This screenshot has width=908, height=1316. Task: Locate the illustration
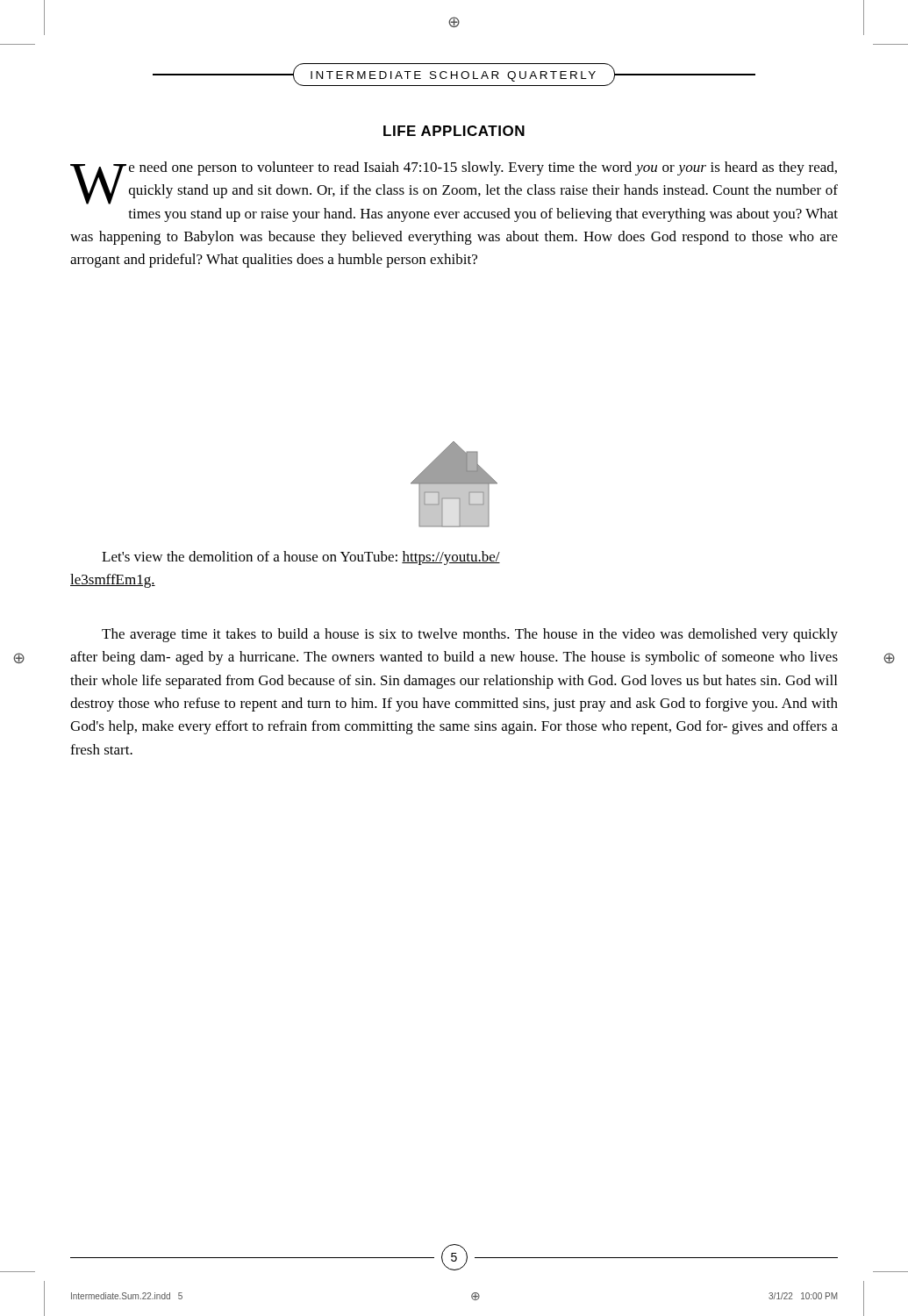454,483
